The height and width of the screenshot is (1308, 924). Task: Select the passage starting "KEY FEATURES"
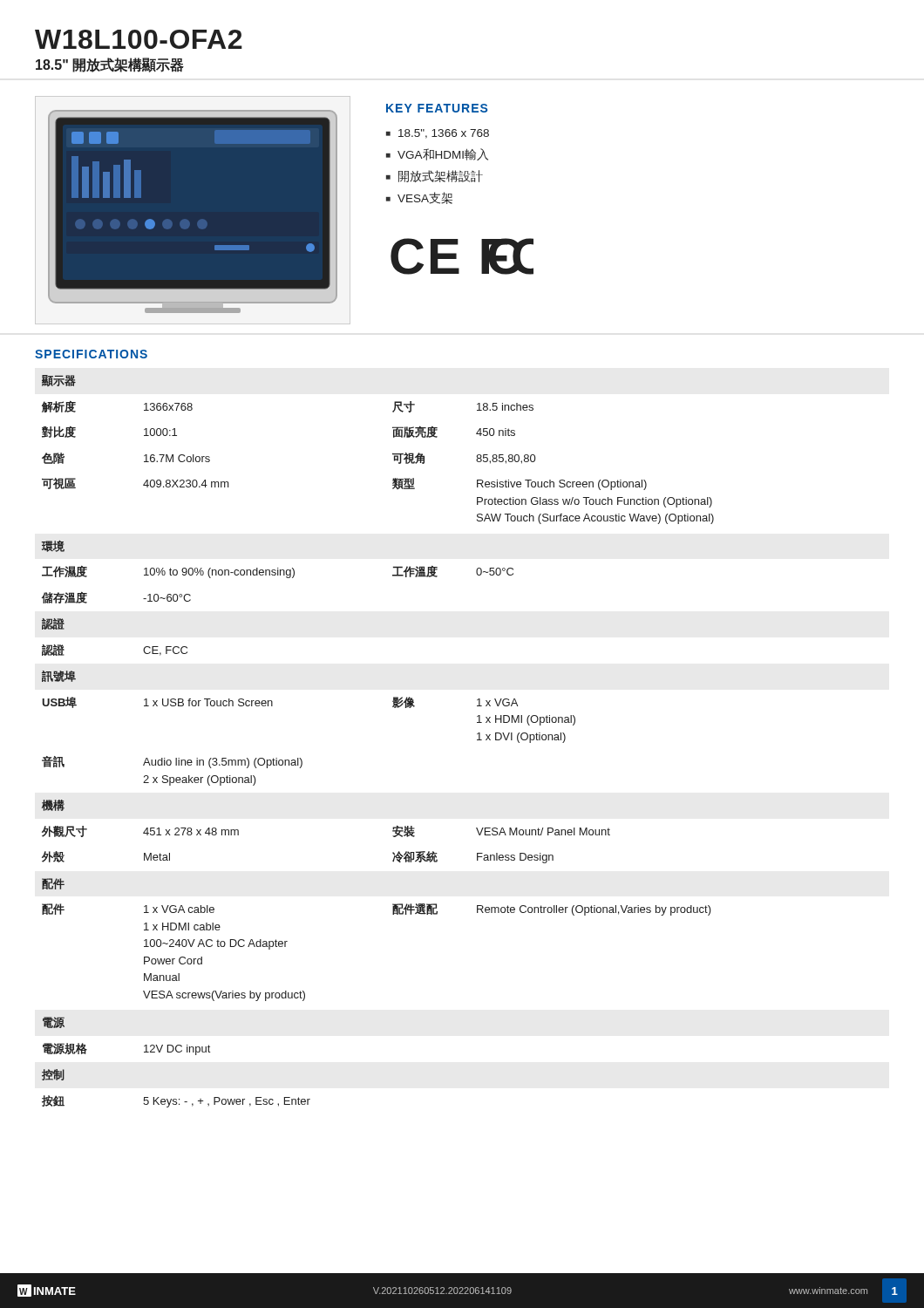(437, 108)
